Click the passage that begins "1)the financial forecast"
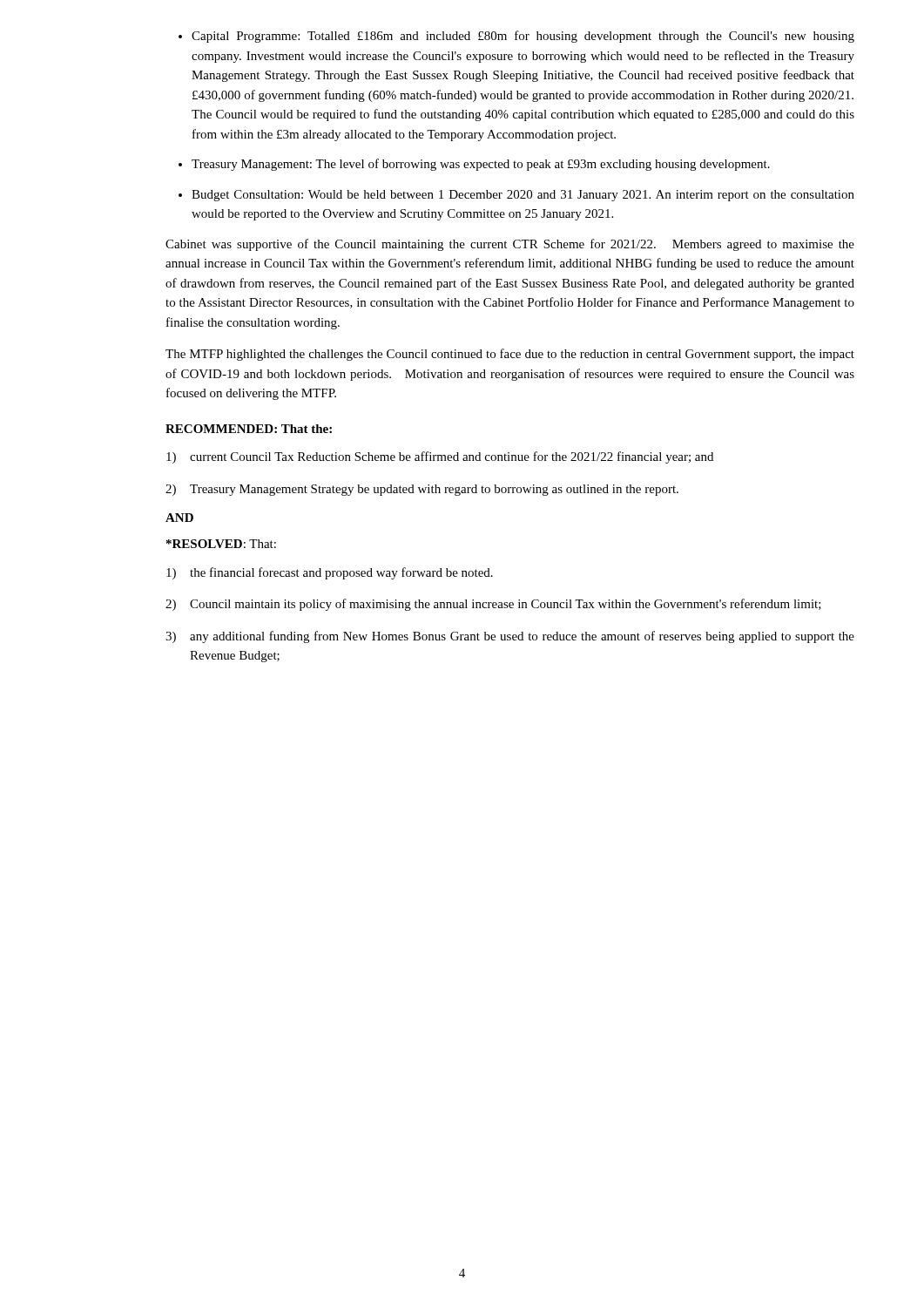Screen dimensions: 1307x924 [330, 573]
